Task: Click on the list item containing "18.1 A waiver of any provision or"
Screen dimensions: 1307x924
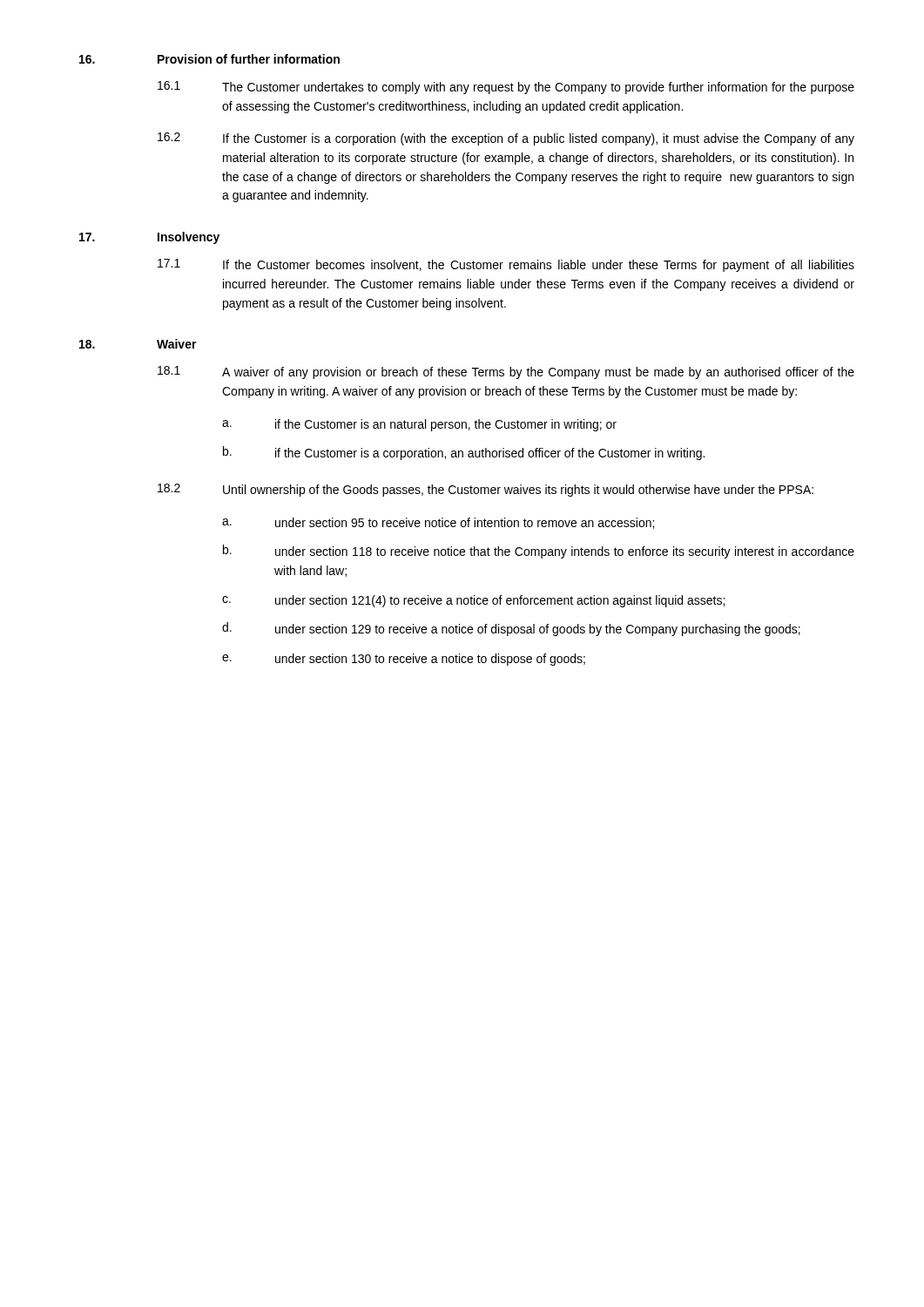Action: pos(506,382)
